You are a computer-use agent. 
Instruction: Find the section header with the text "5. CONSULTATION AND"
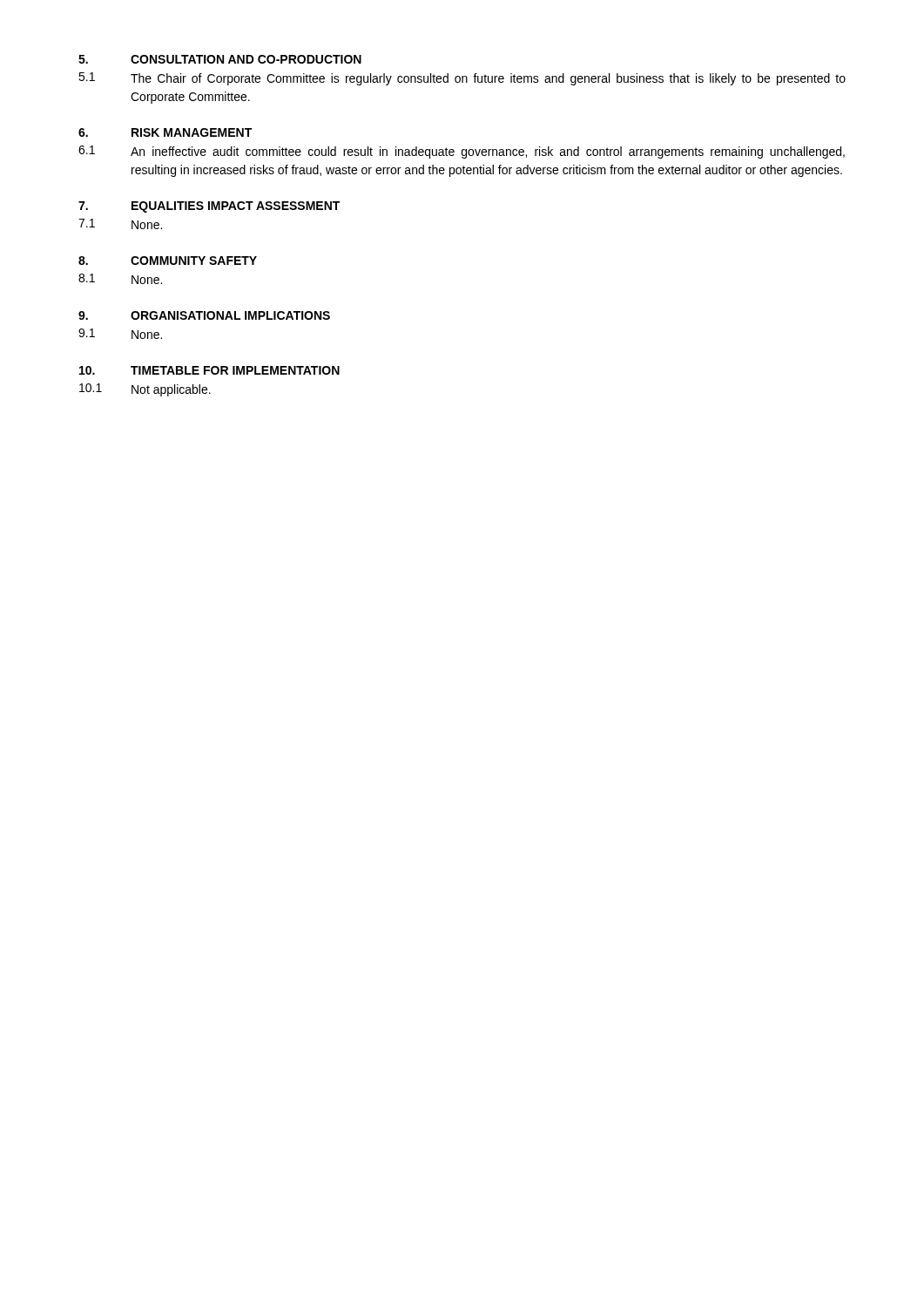pyautogui.click(x=220, y=59)
